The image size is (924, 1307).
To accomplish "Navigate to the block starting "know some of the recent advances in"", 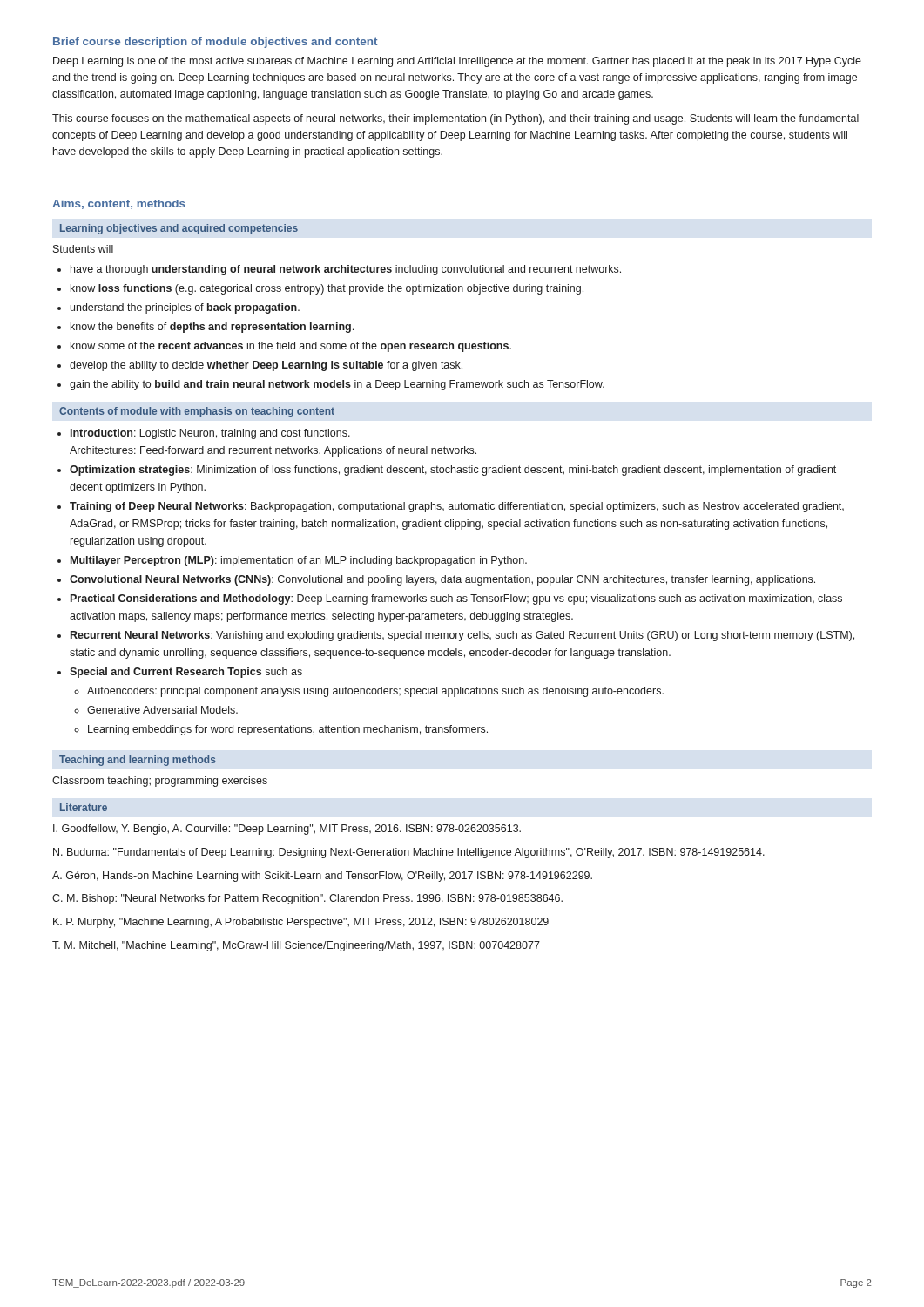I will coord(291,346).
